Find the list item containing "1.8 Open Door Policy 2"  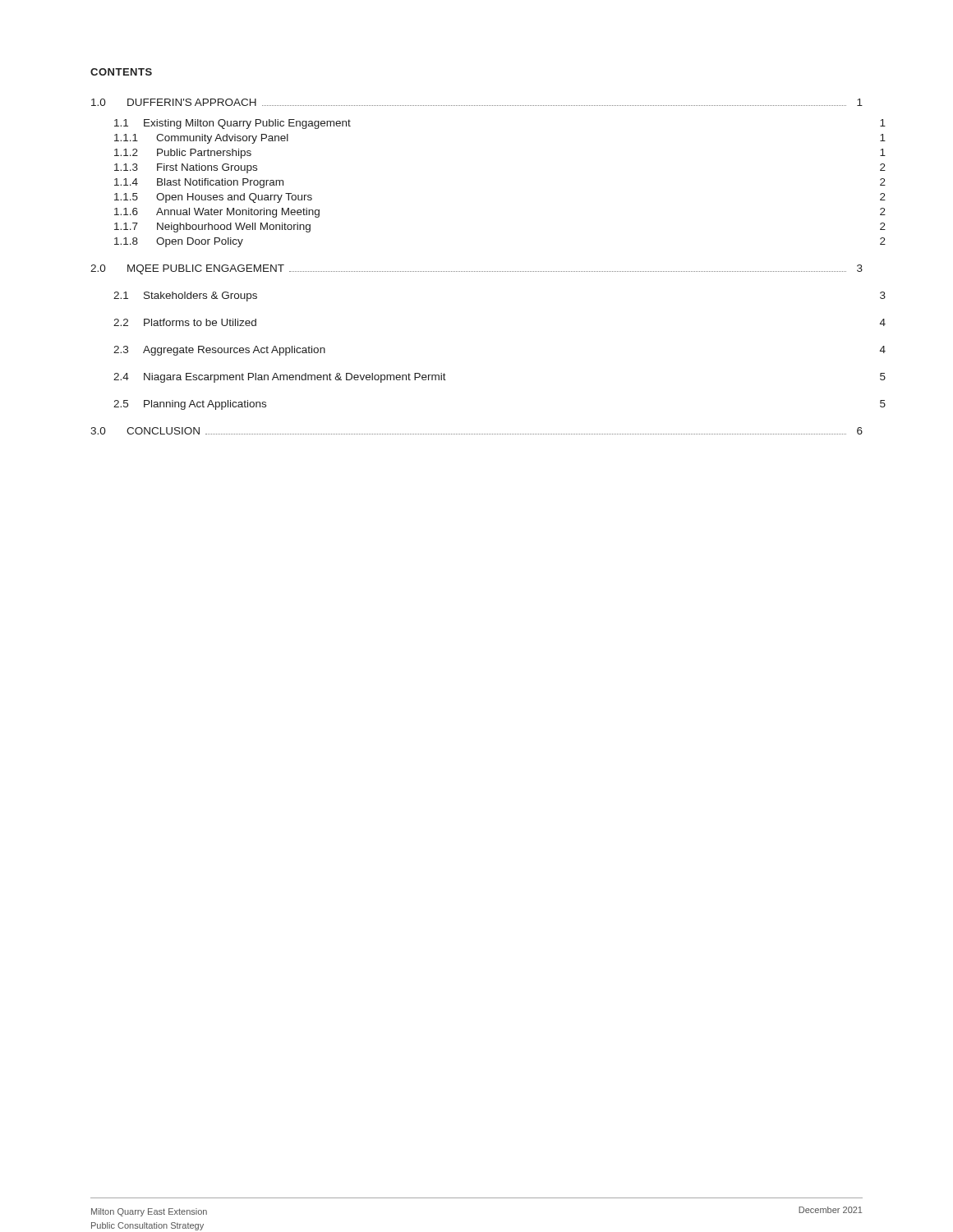click(125, 242)
